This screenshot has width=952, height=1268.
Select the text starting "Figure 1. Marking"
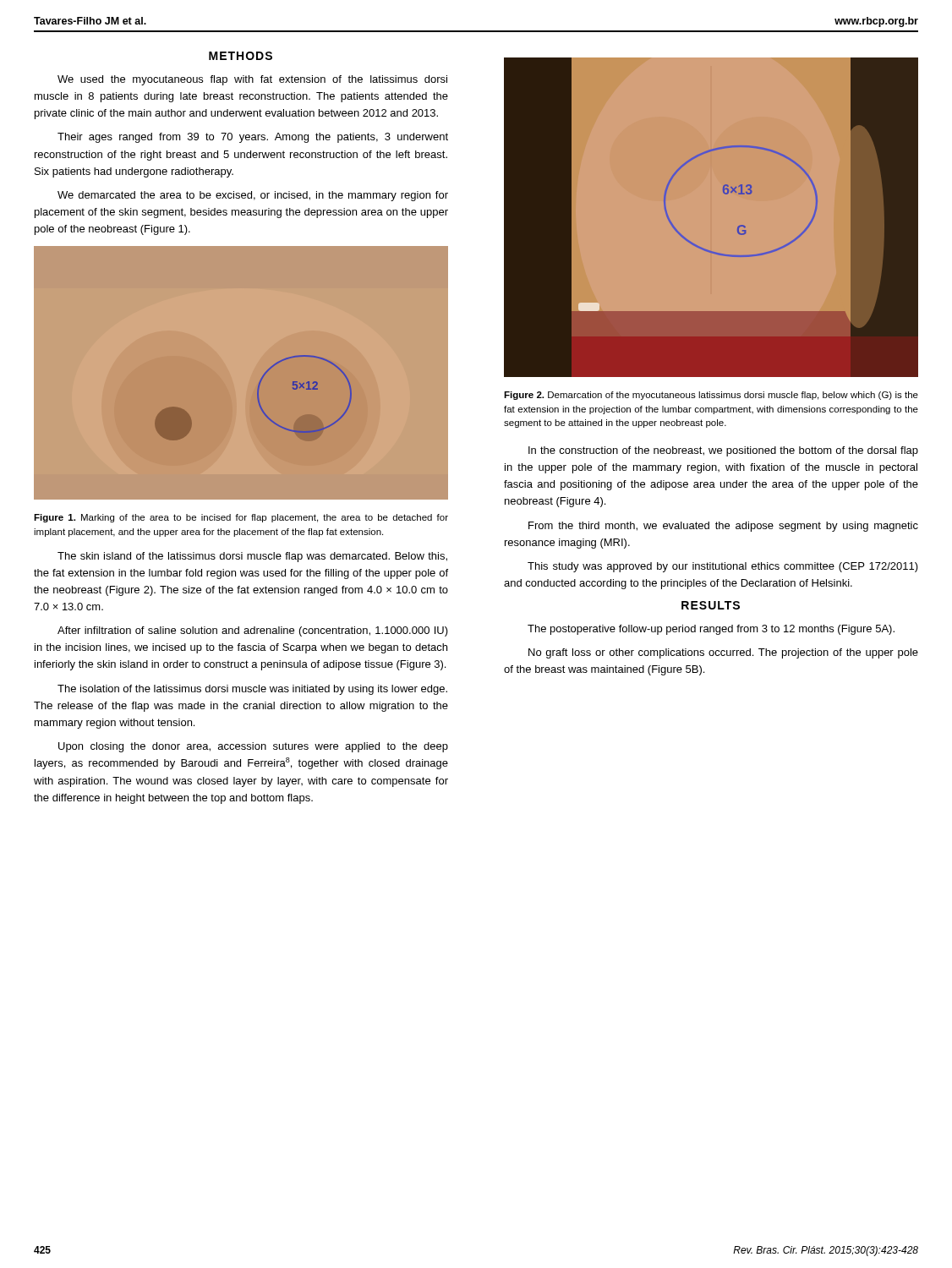(241, 525)
